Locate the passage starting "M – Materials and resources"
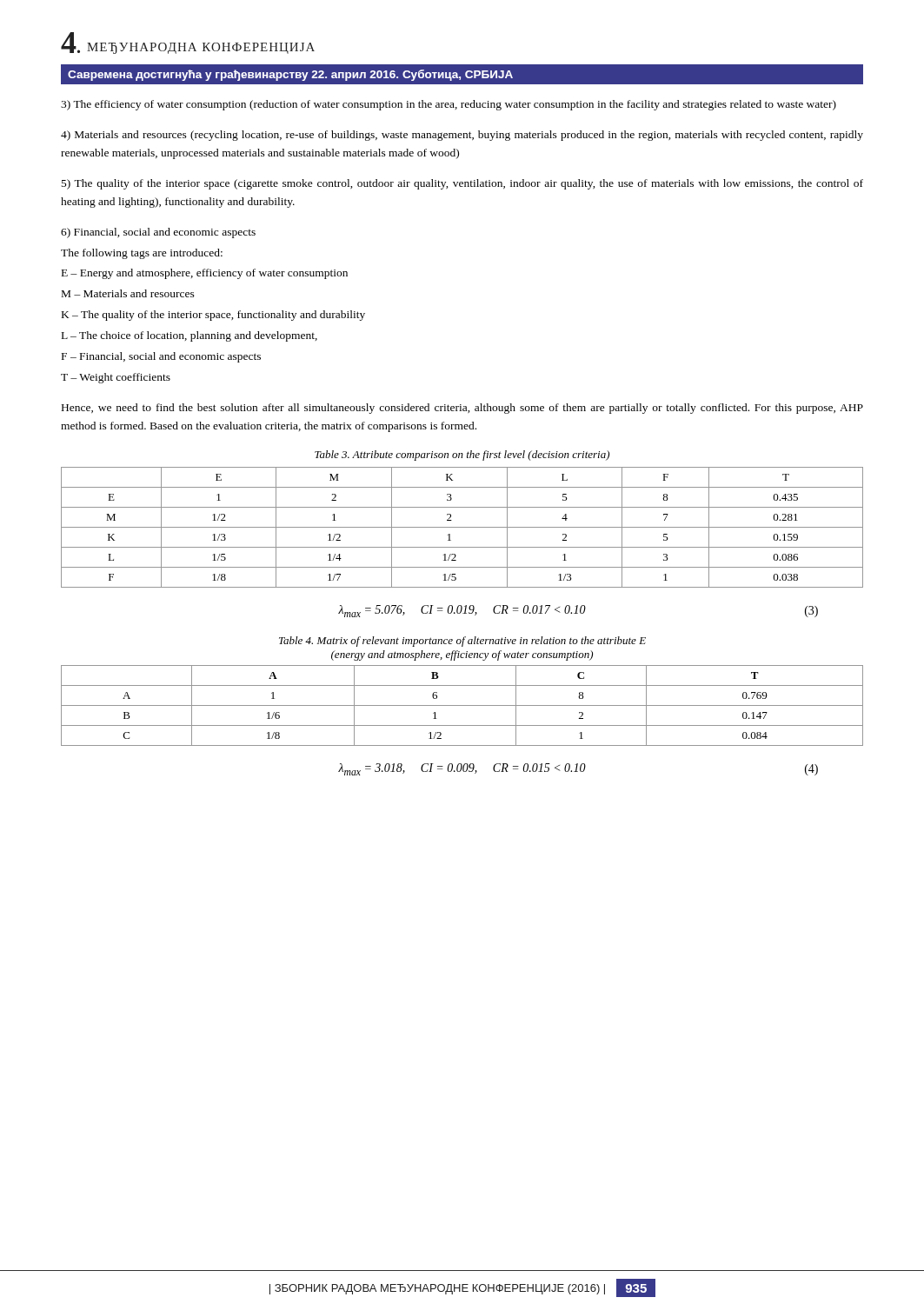The image size is (924, 1304). pyautogui.click(x=128, y=294)
